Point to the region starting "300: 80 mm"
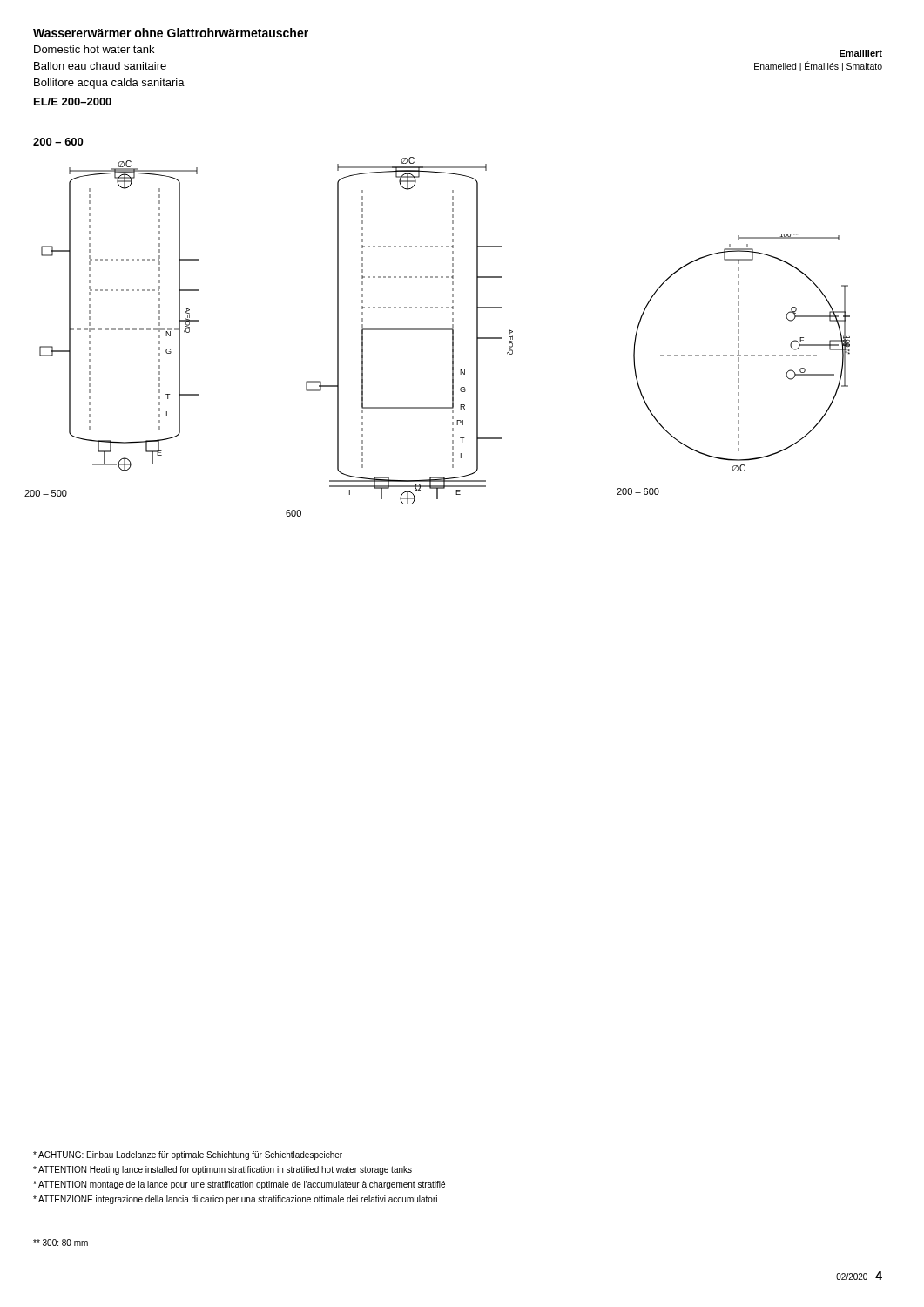This screenshot has height=1307, width=924. [x=61, y=1243]
